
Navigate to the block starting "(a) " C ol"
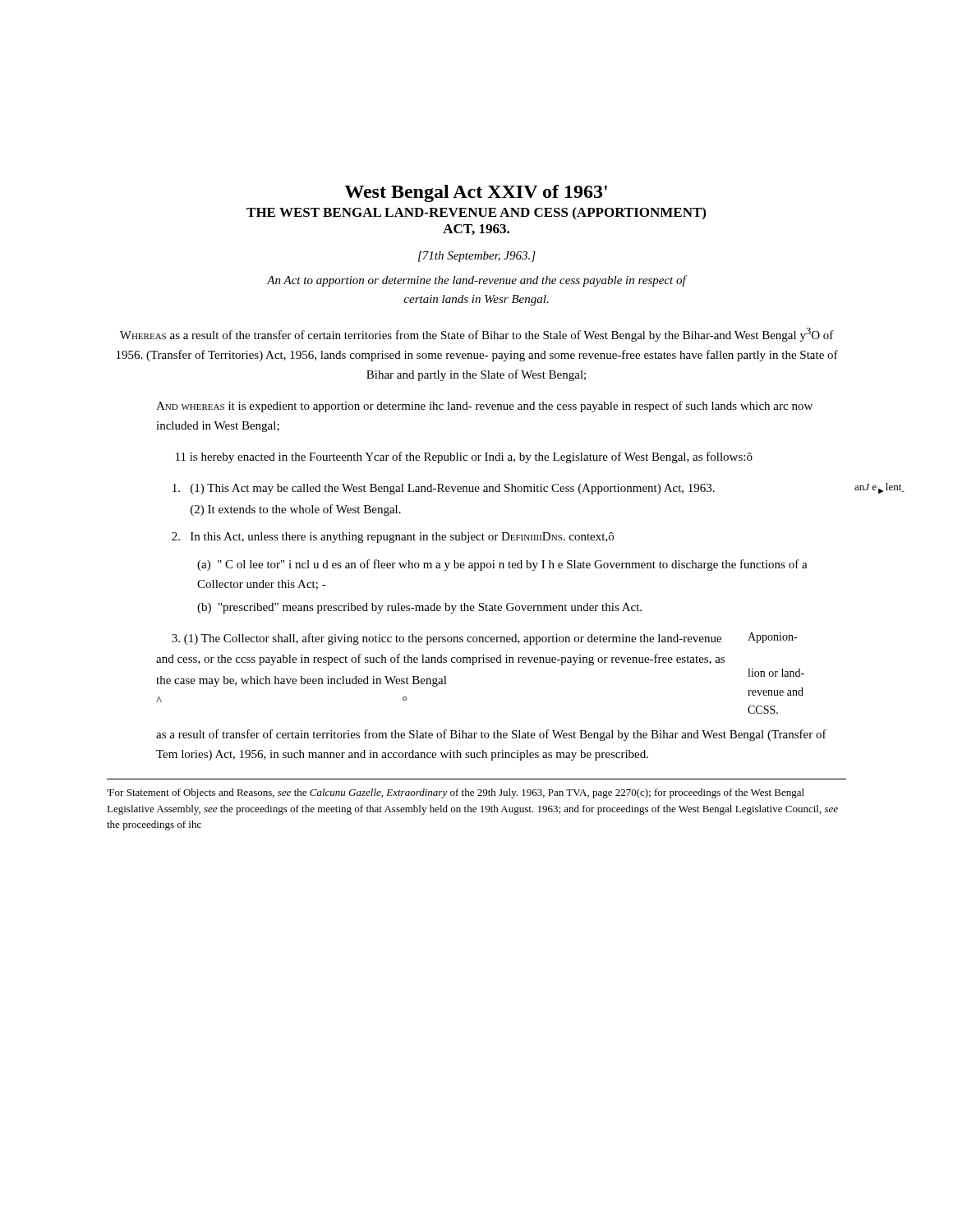[x=502, y=574]
